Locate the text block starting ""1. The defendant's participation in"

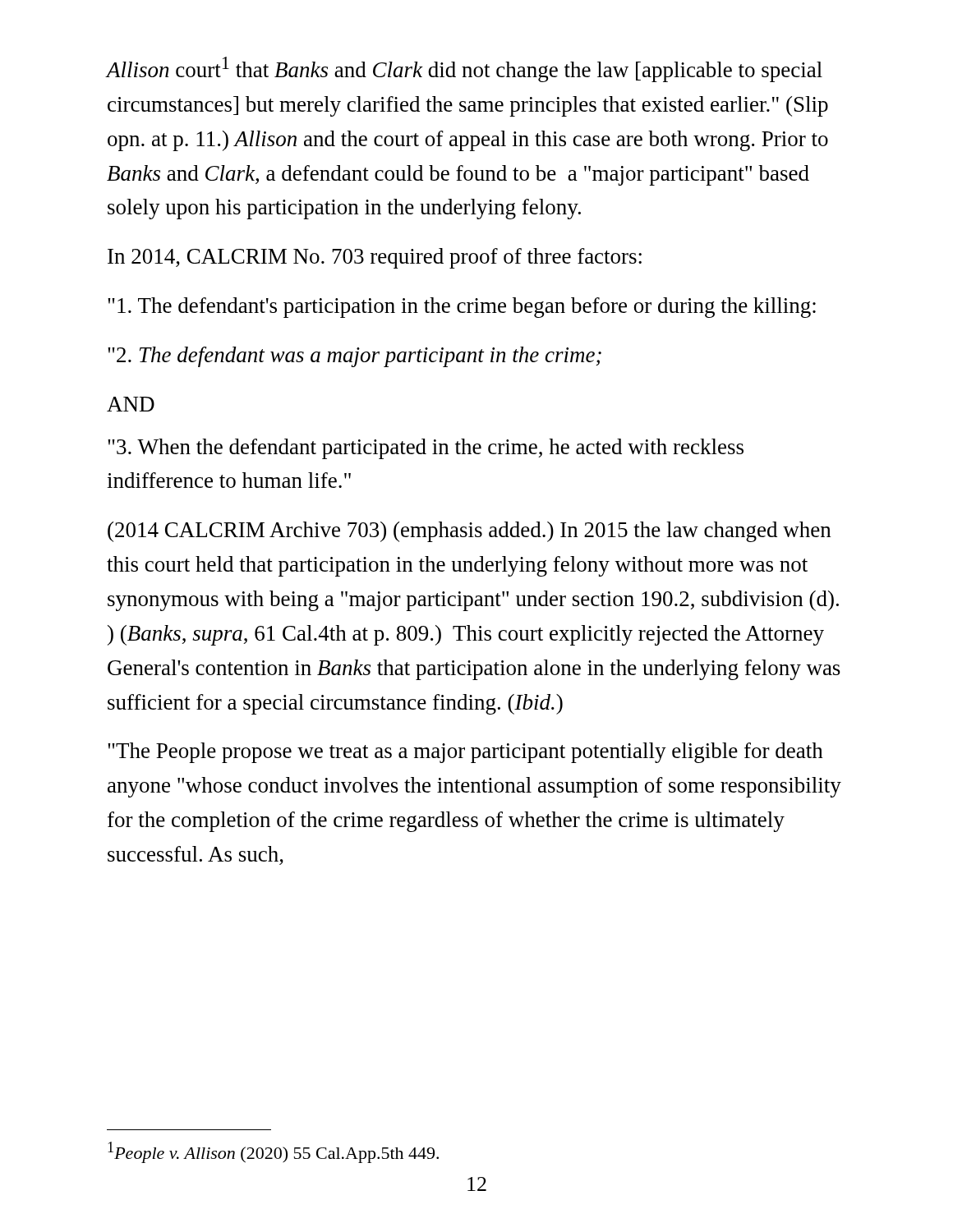coord(462,306)
